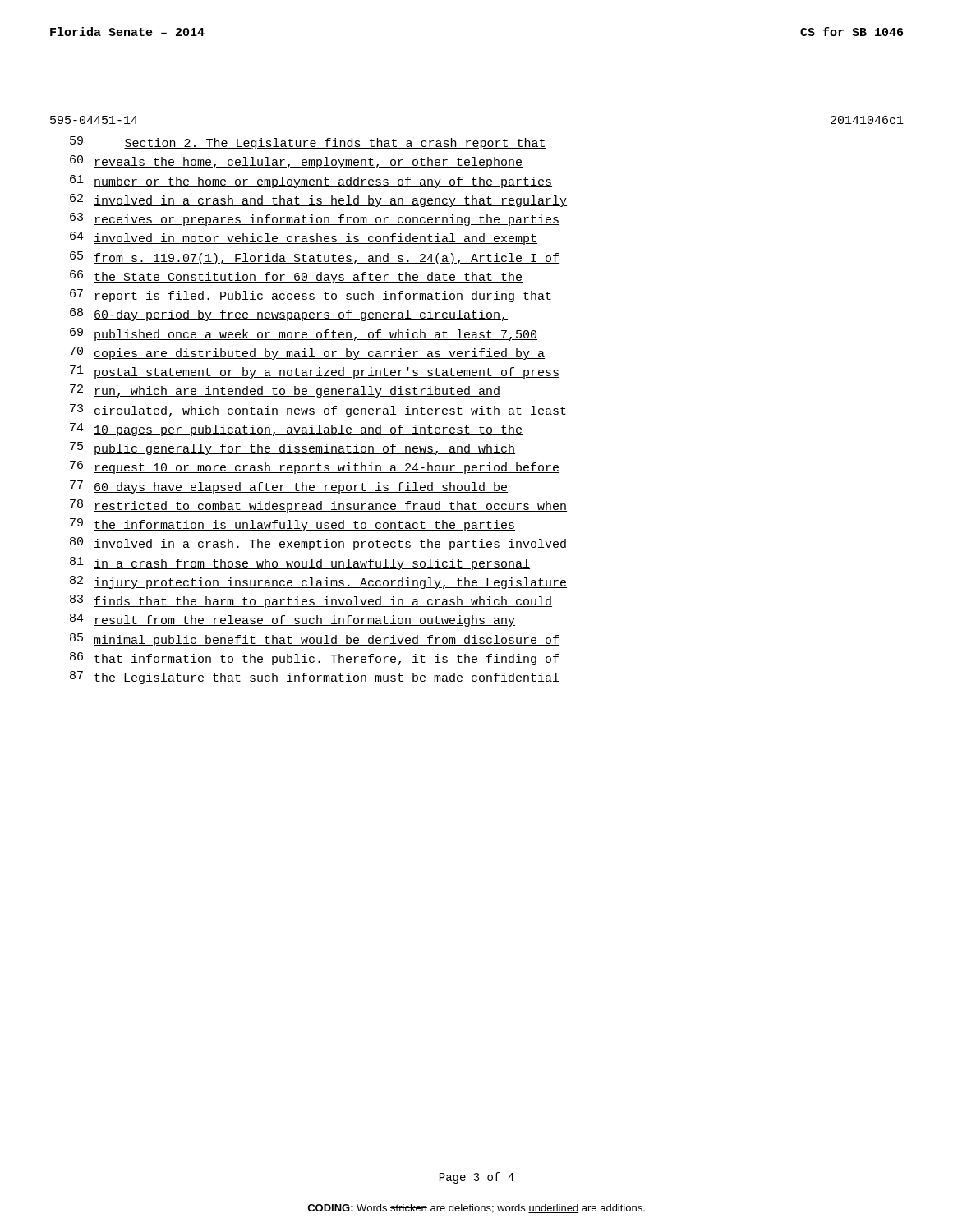
Task: Find the element starting "69 published once a week or"
Action: (x=476, y=335)
